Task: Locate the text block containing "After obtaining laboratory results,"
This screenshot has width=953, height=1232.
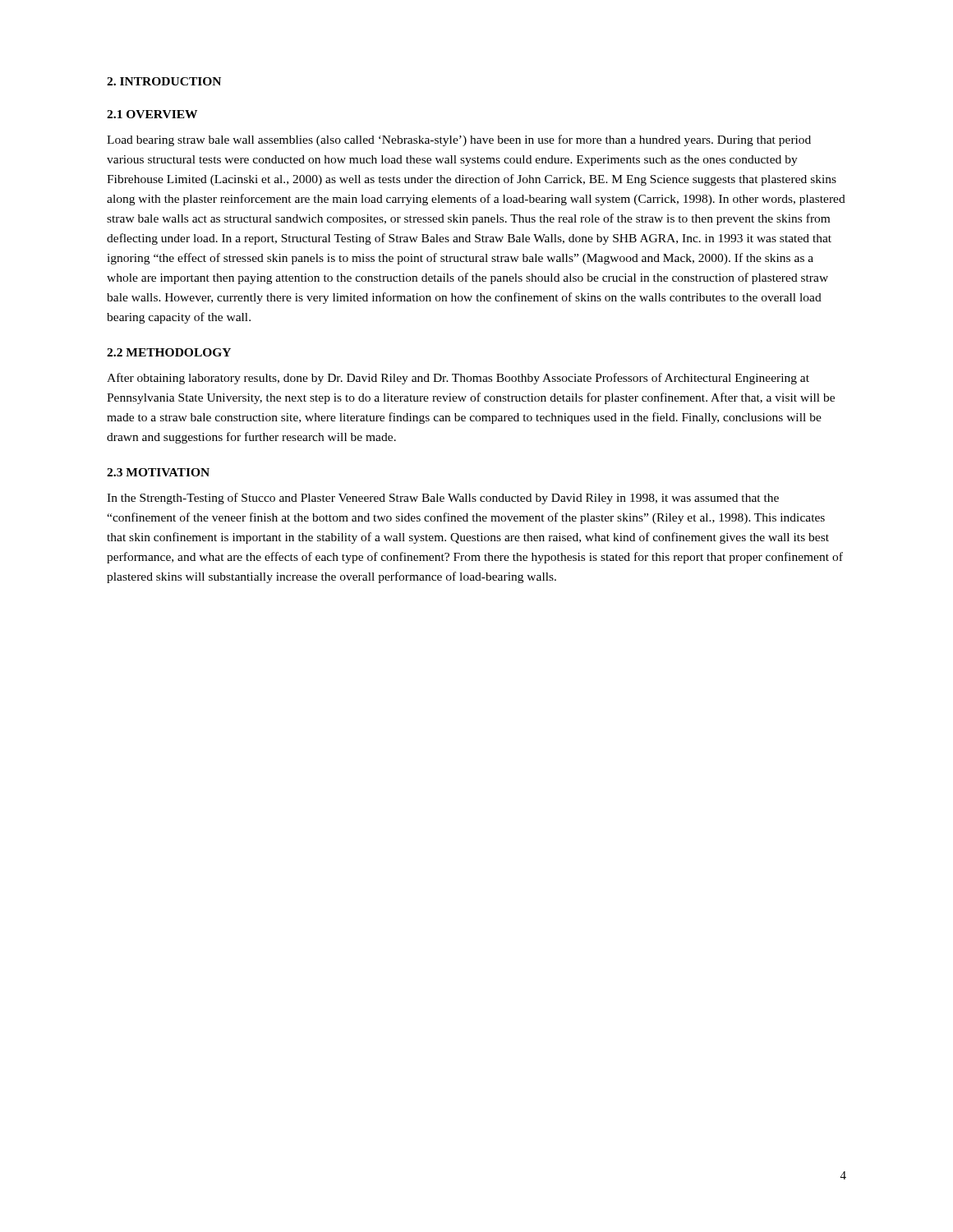Action: point(471,407)
